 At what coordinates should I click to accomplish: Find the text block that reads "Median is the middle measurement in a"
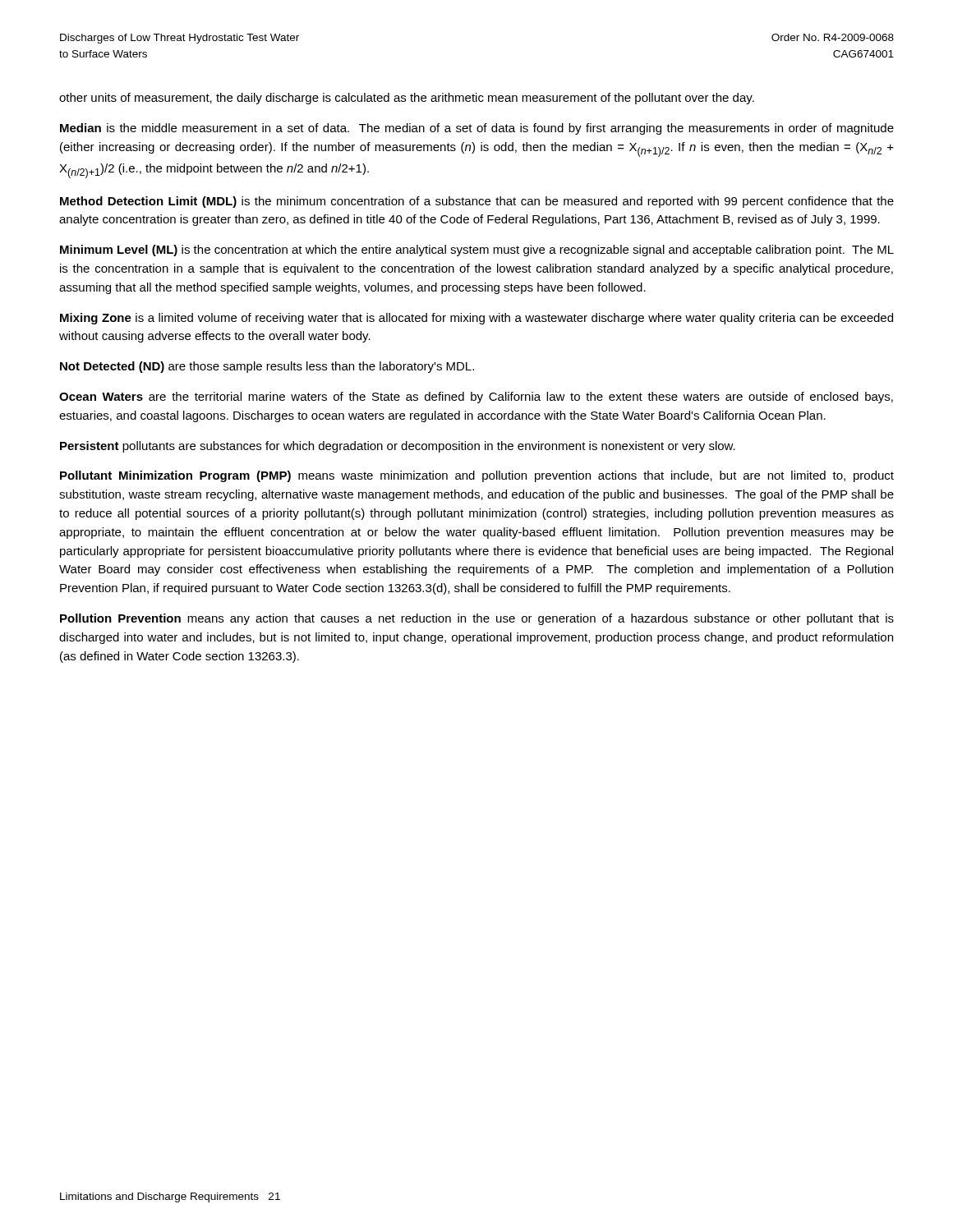[476, 149]
